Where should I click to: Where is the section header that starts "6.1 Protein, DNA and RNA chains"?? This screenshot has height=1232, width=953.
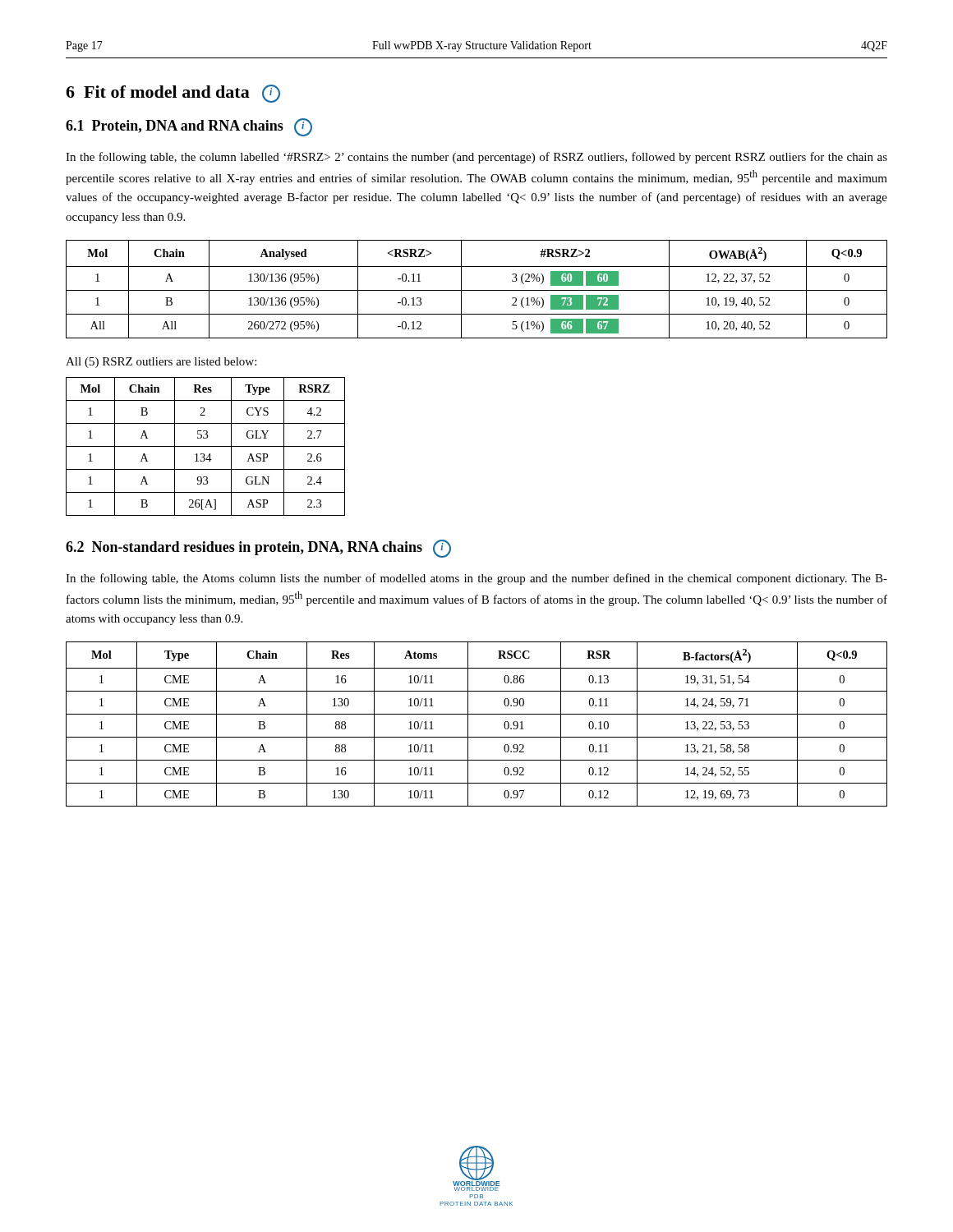189,127
